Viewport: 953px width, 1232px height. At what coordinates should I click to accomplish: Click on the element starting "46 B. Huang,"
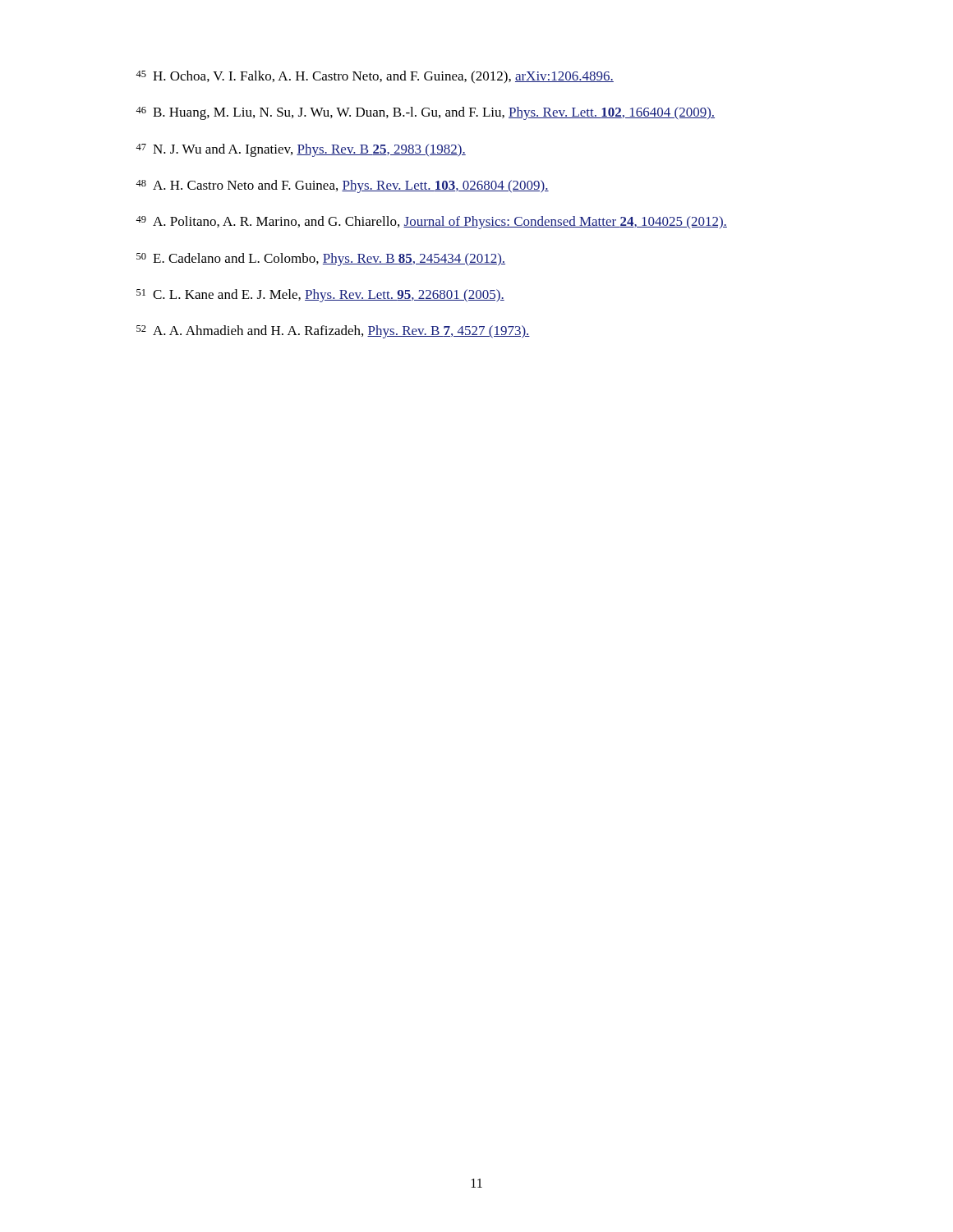[481, 113]
